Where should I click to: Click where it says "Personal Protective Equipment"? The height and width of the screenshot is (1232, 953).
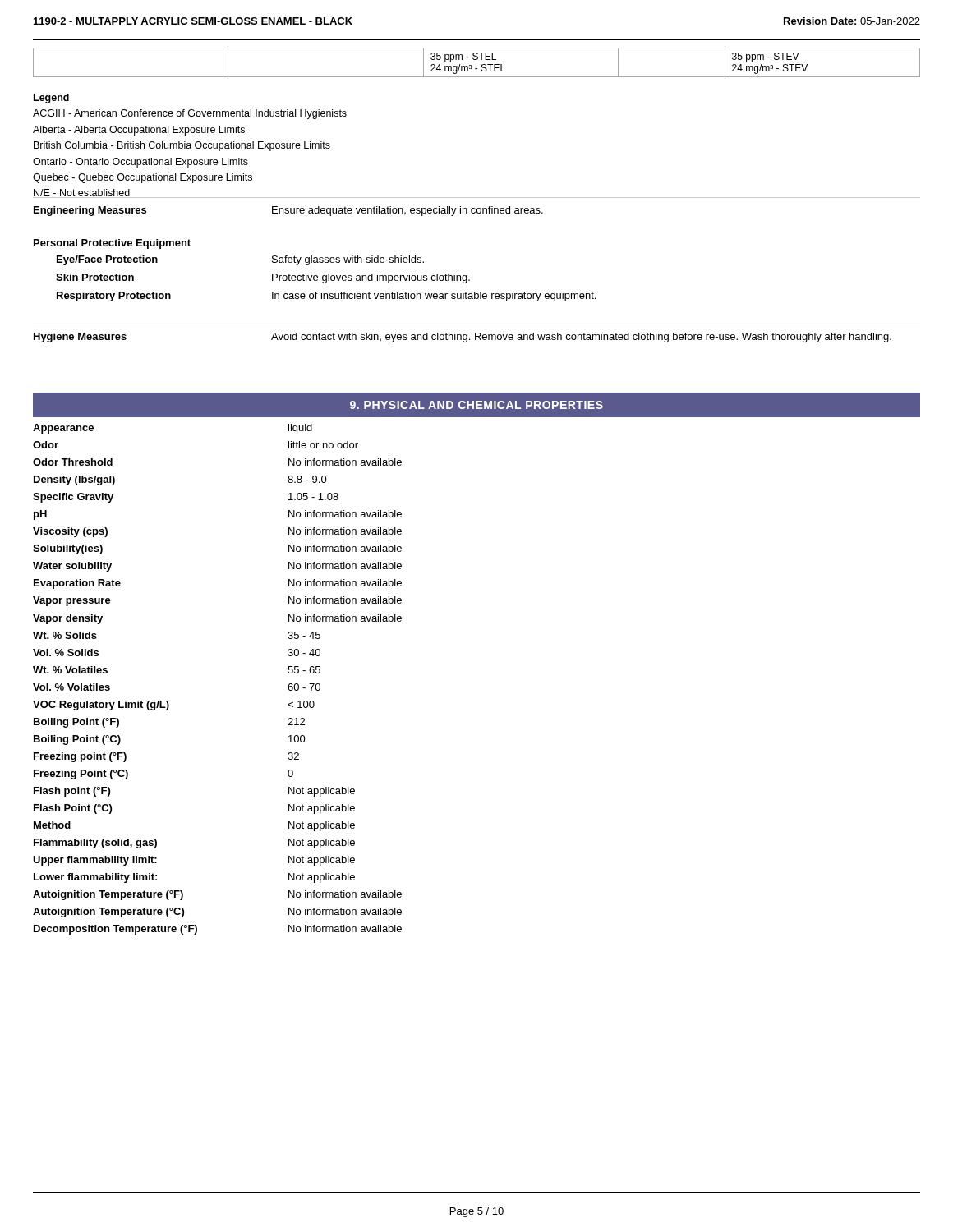point(112,243)
